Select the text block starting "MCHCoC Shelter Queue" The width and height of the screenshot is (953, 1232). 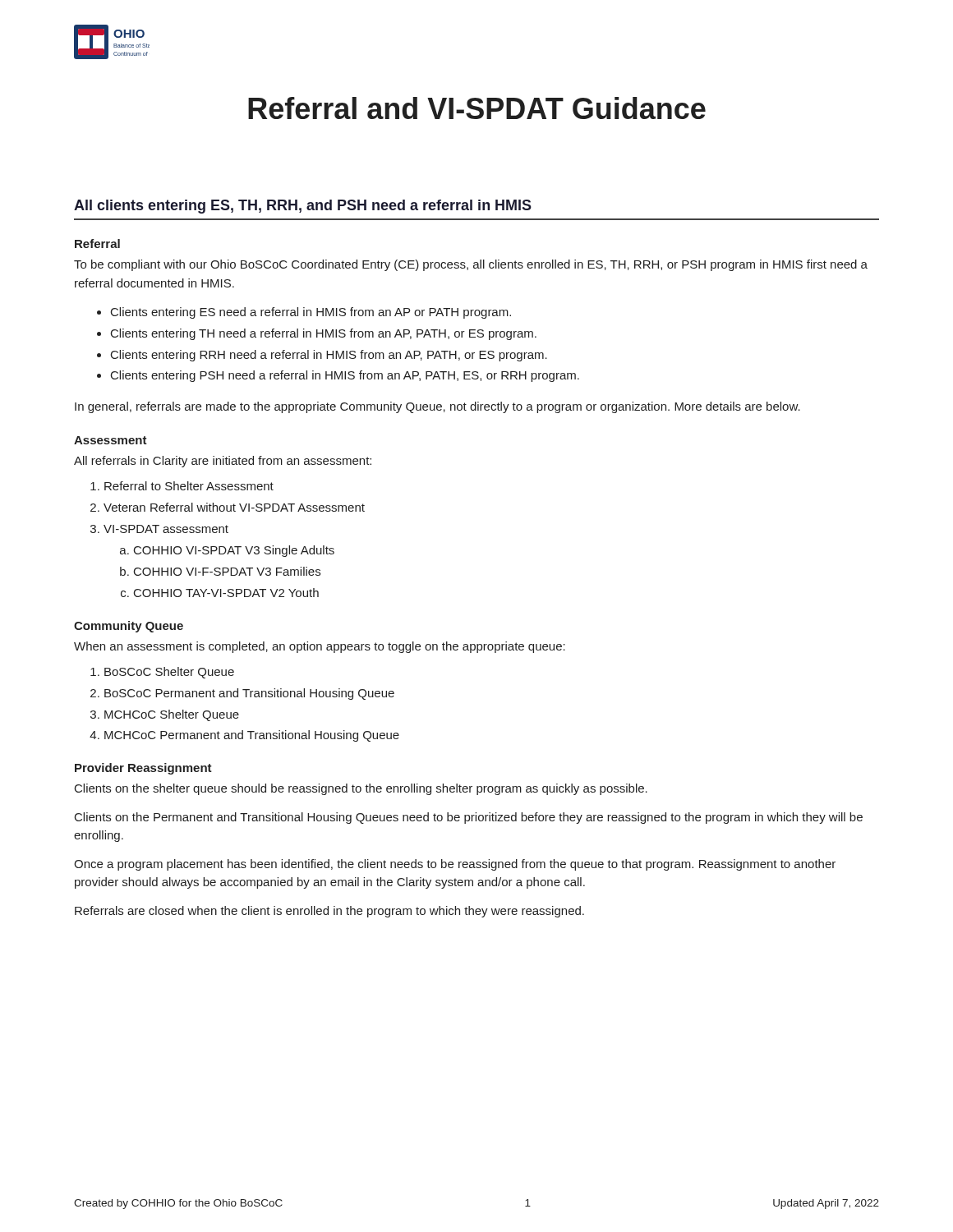click(171, 714)
